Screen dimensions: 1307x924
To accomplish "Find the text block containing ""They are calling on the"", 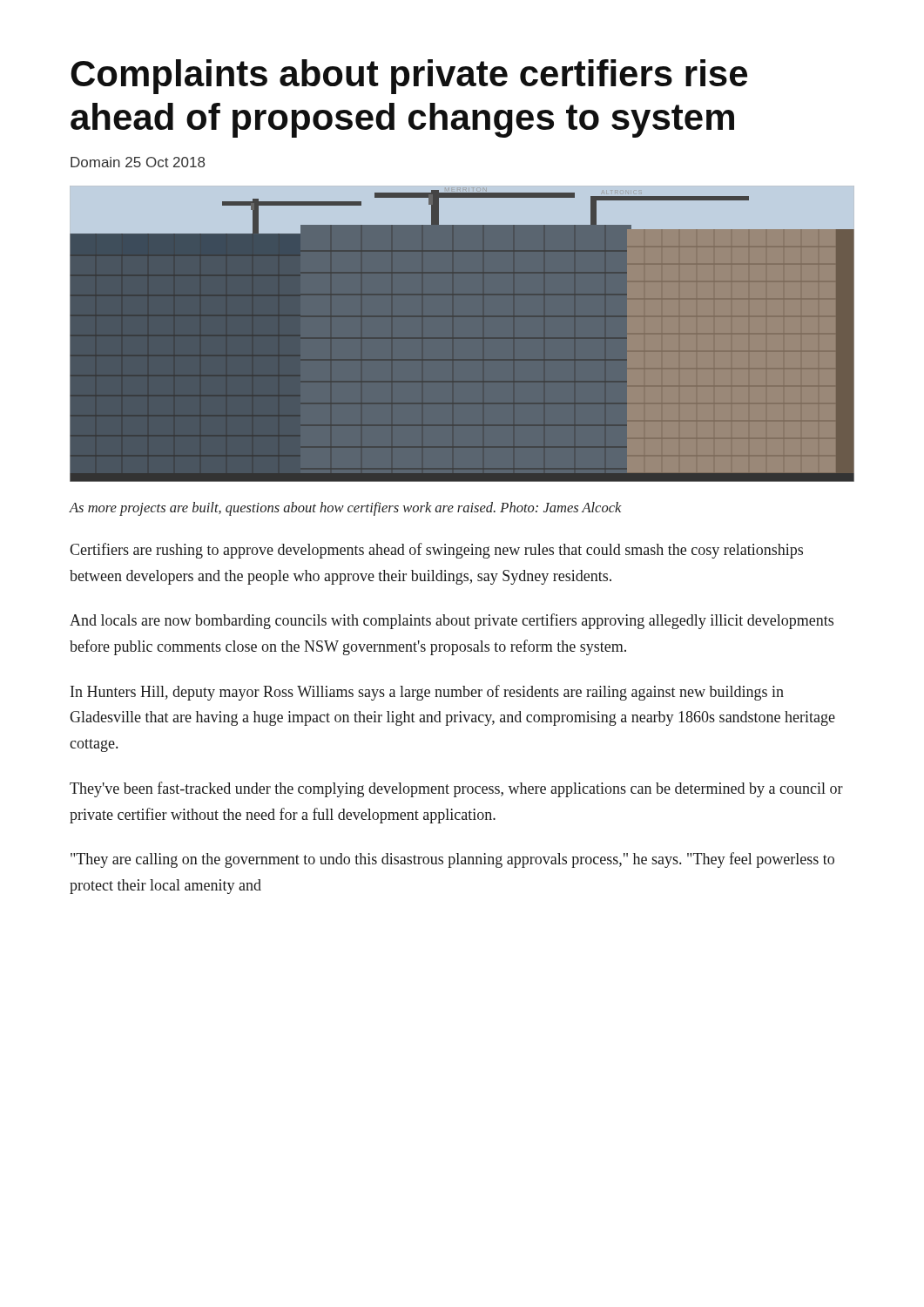I will pos(452,872).
